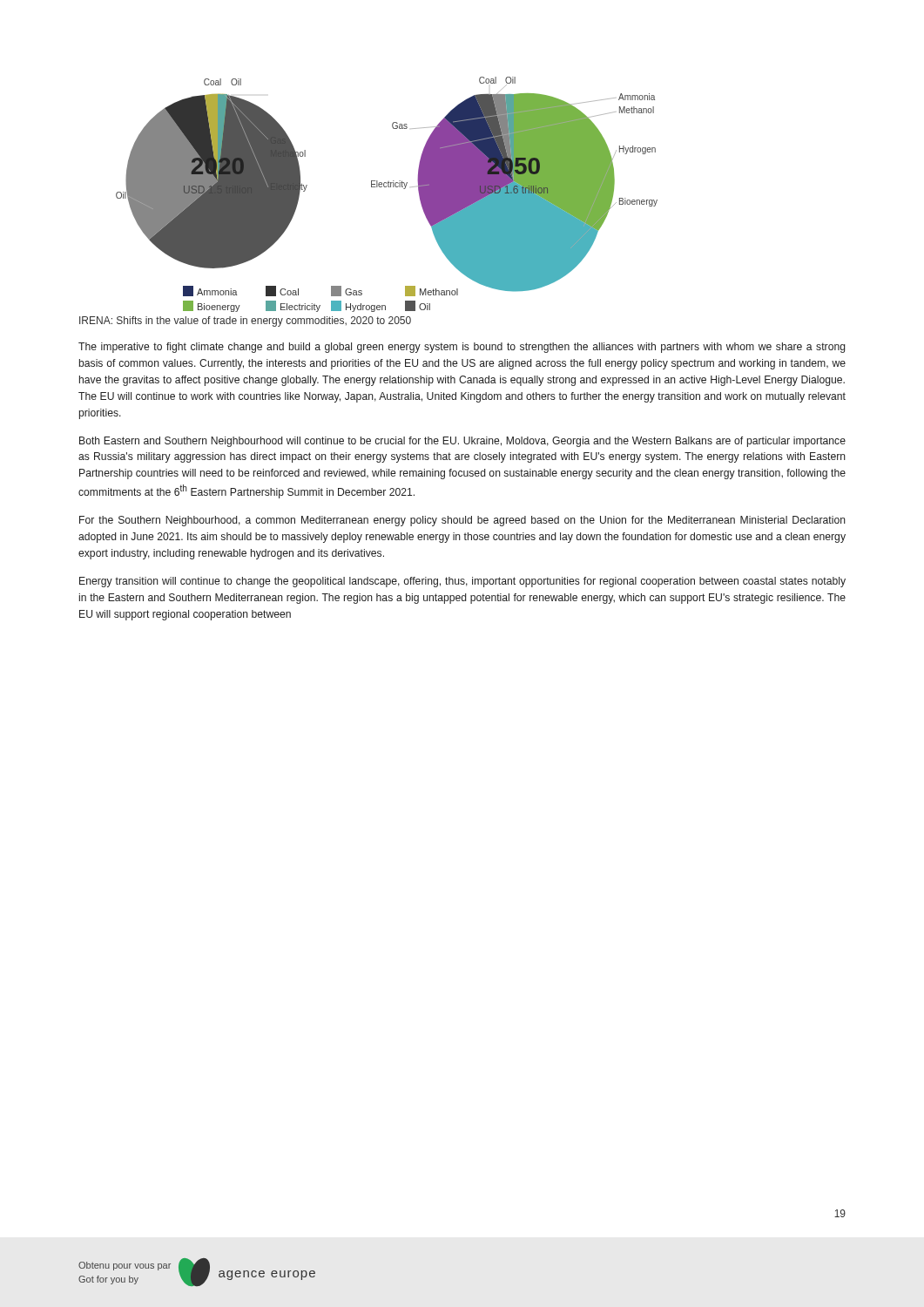
Task: Navigate to the element starting "Energy transition will continue to change"
Action: [x=462, y=598]
